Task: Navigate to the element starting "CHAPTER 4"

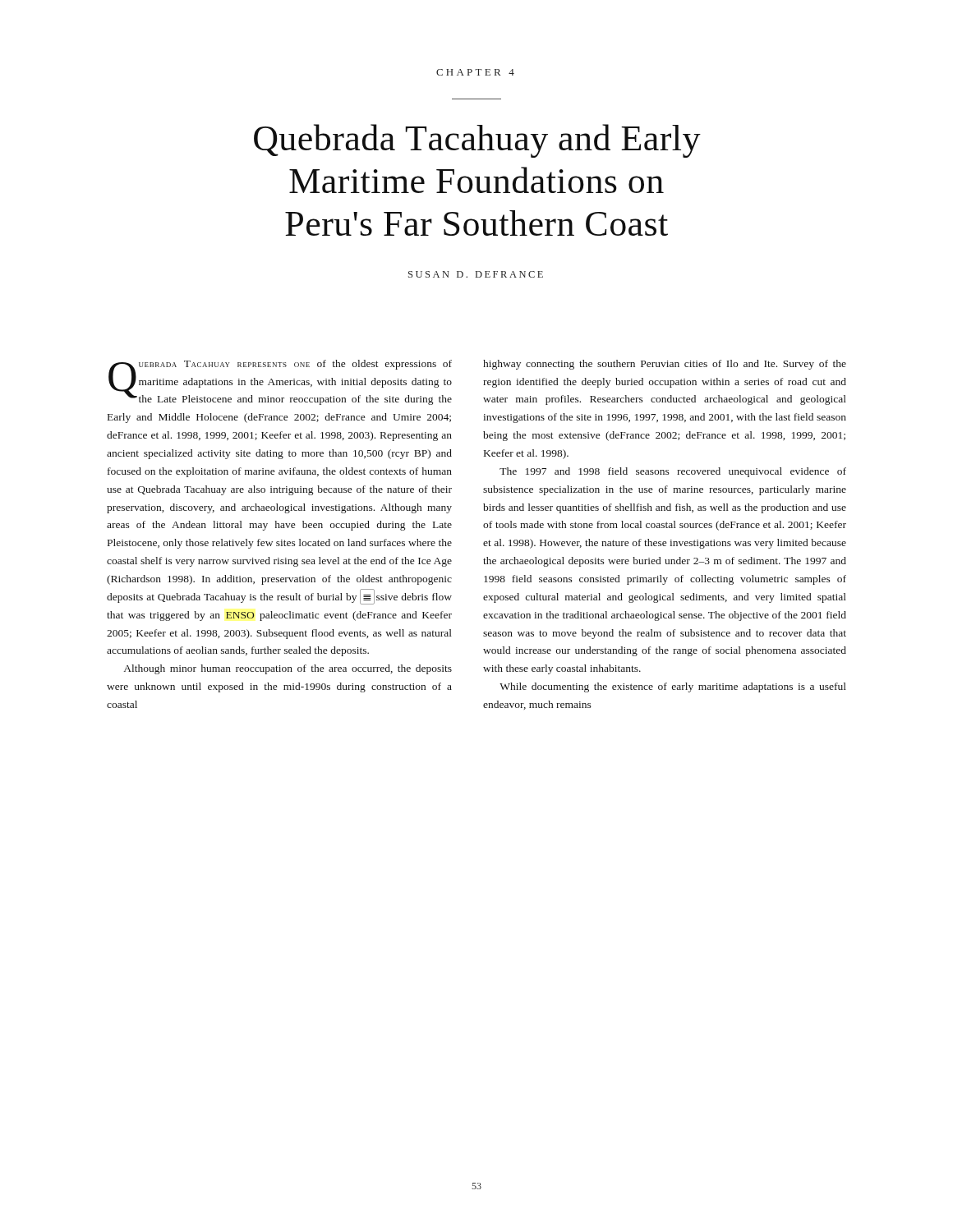Action: (476, 72)
